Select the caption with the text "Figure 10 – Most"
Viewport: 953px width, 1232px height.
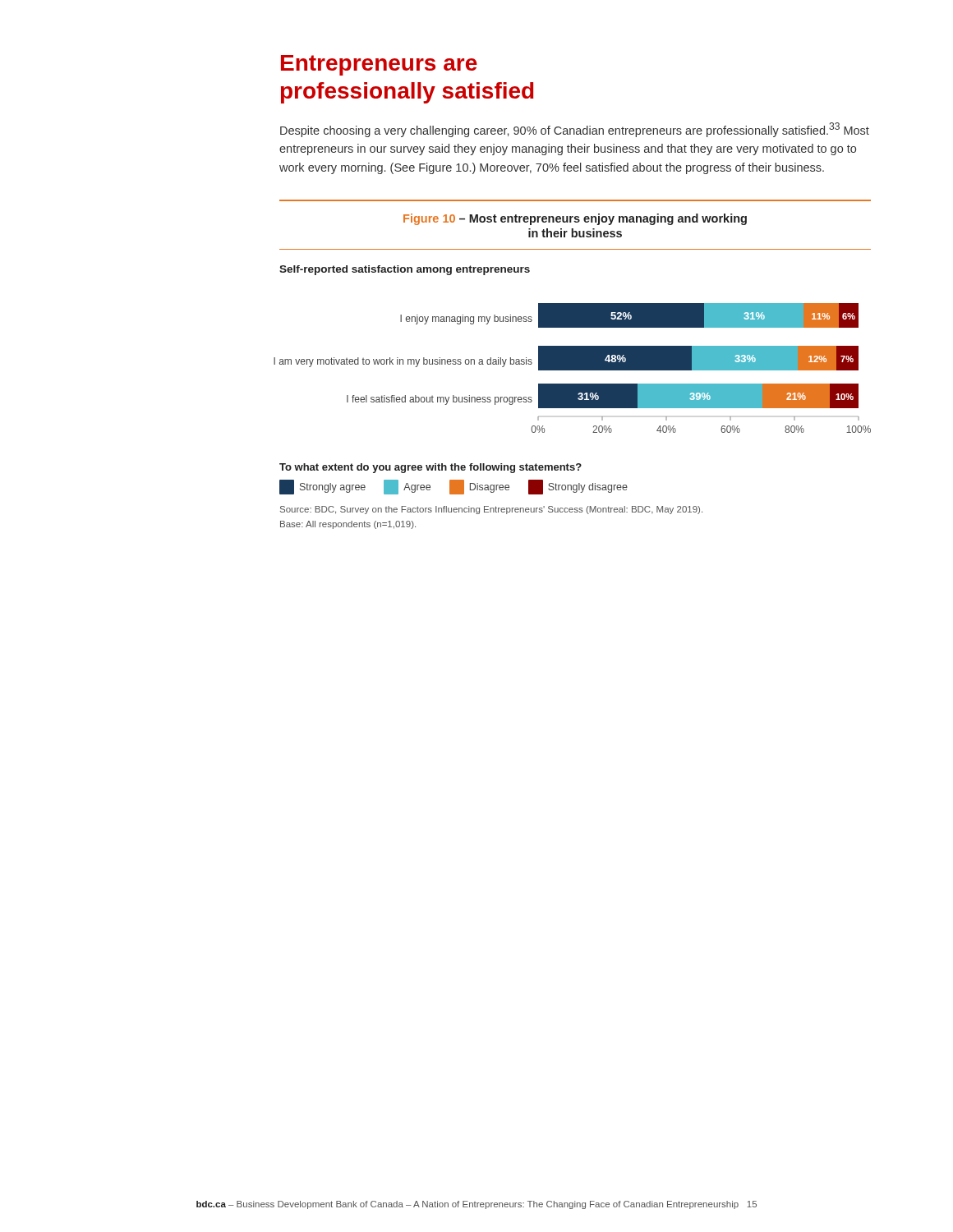coord(575,226)
